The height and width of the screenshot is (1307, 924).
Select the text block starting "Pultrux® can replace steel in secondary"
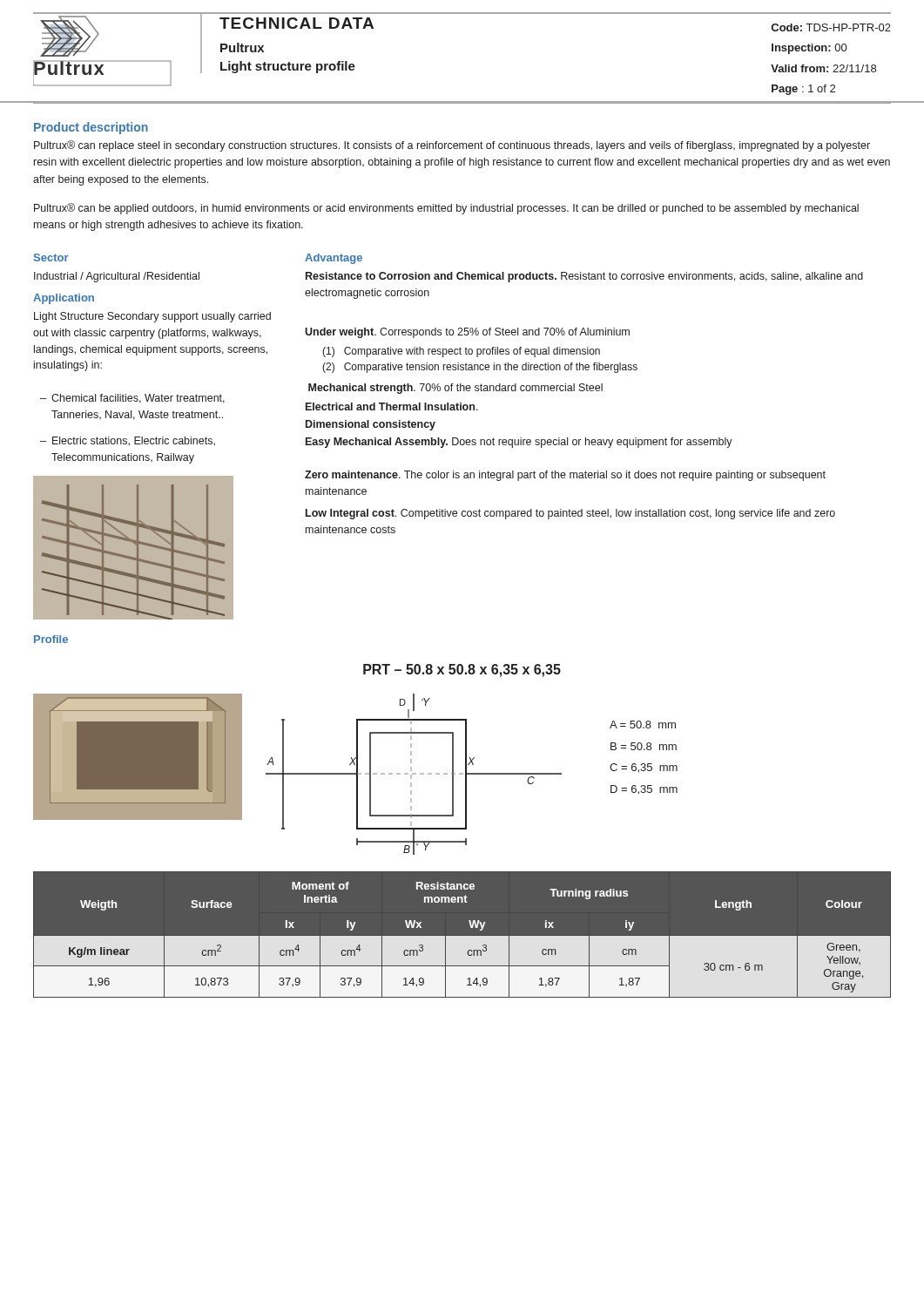[x=462, y=162]
